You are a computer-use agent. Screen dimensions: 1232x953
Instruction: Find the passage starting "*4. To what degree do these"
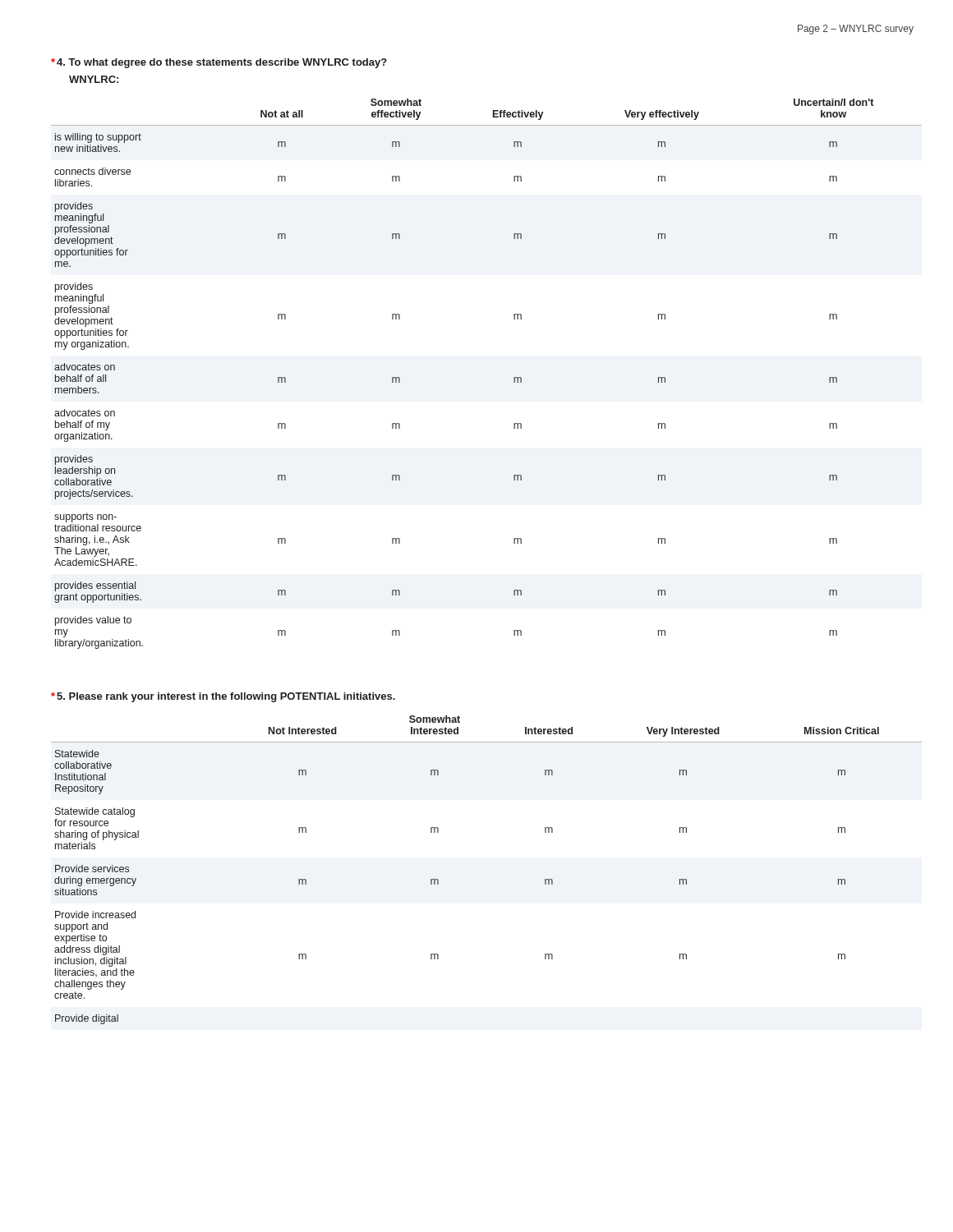(x=219, y=63)
